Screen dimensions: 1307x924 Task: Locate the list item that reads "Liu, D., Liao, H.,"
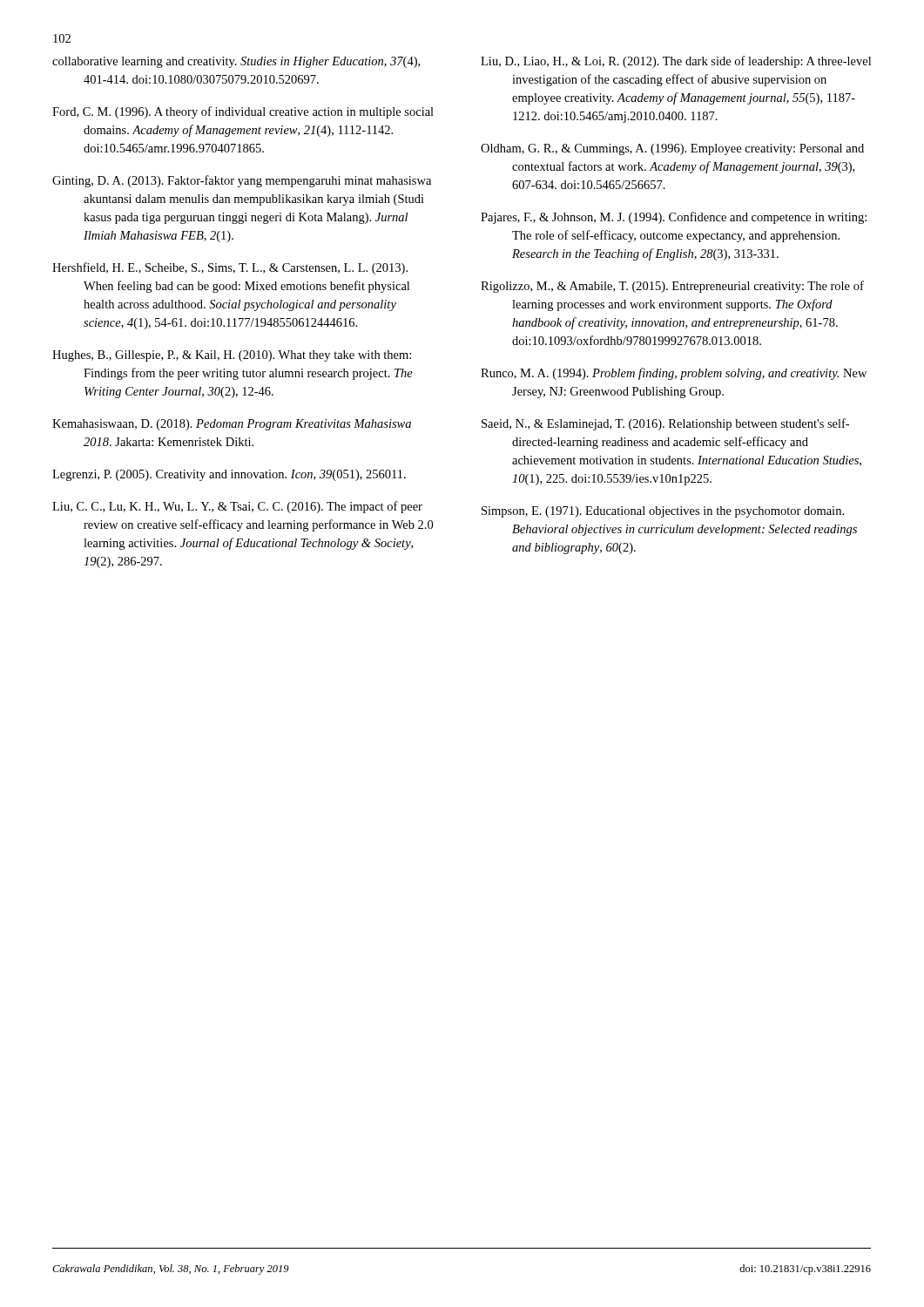tap(676, 88)
